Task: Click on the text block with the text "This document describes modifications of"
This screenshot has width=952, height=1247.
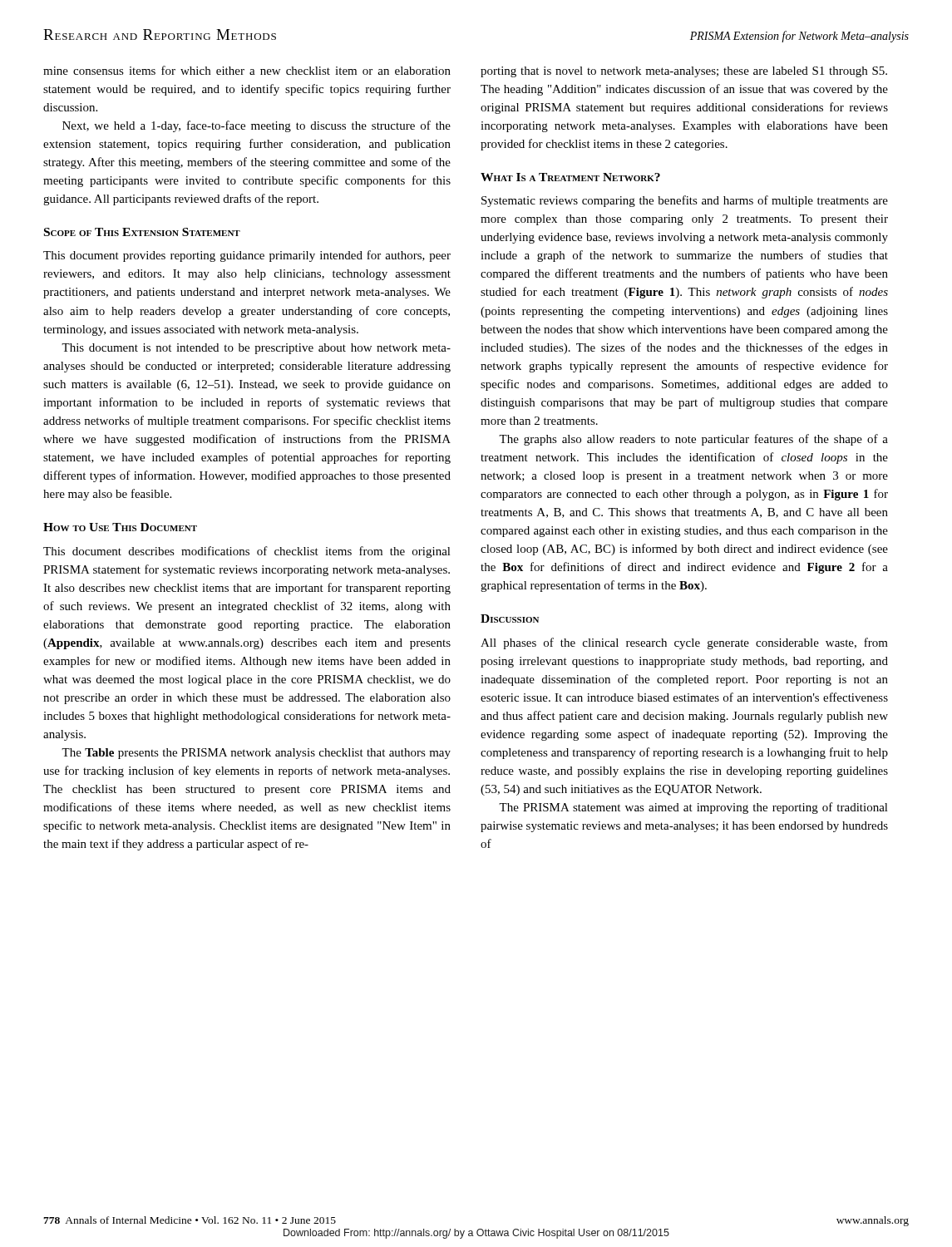Action: coord(247,697)
